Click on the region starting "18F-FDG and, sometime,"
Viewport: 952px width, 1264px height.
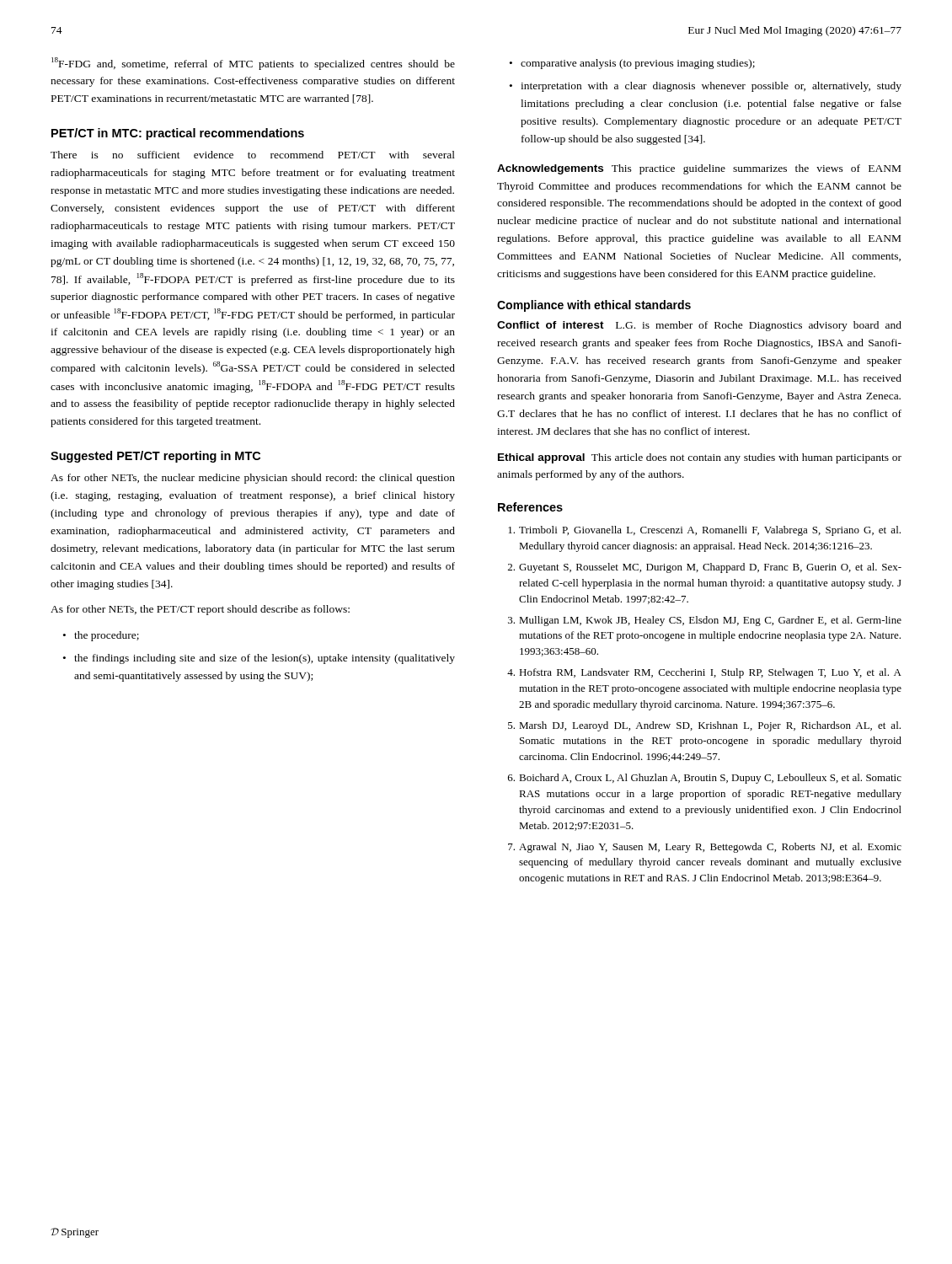[x=253, y=80]
